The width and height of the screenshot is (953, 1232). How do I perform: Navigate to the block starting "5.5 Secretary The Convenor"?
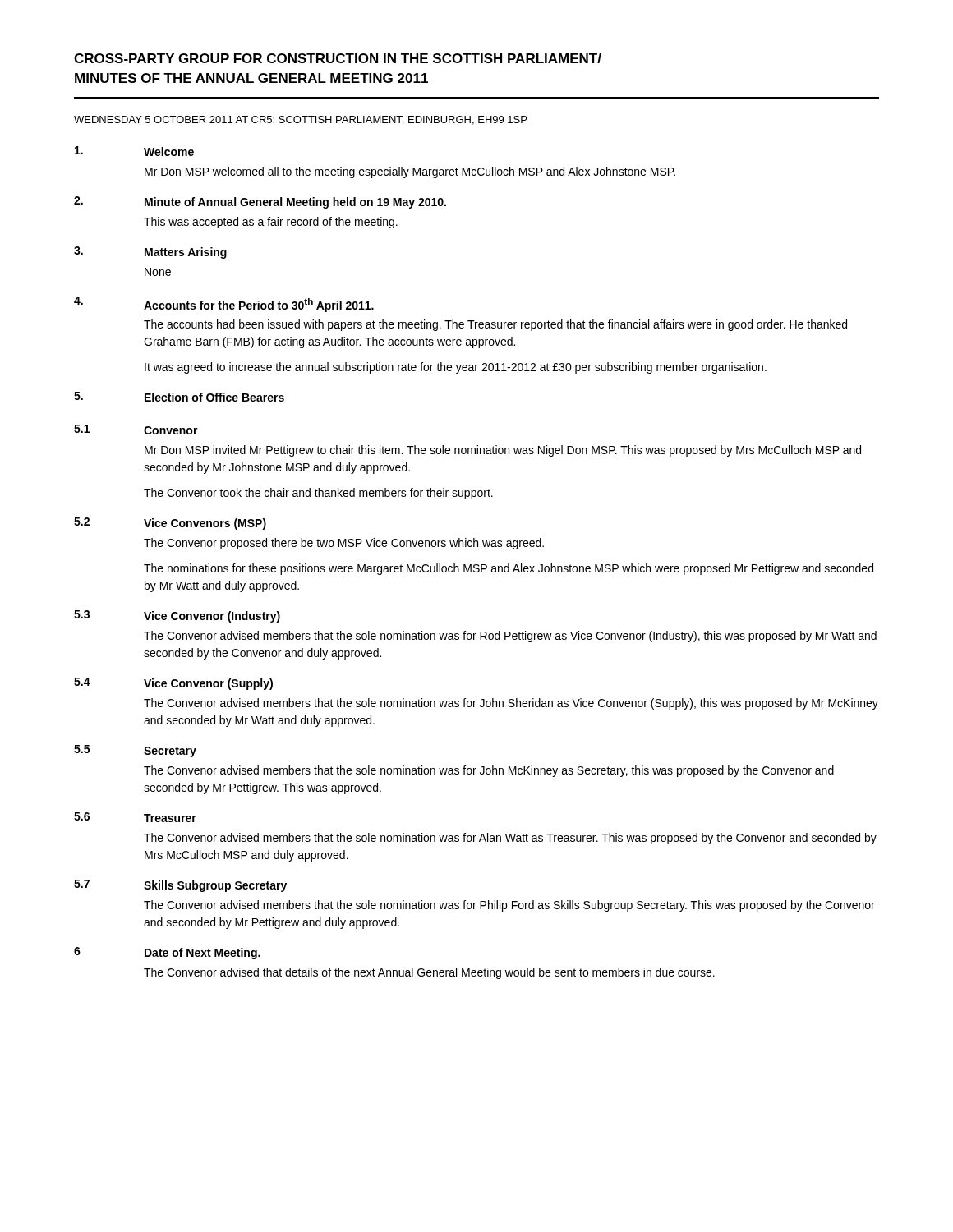(x=476, y=770)
